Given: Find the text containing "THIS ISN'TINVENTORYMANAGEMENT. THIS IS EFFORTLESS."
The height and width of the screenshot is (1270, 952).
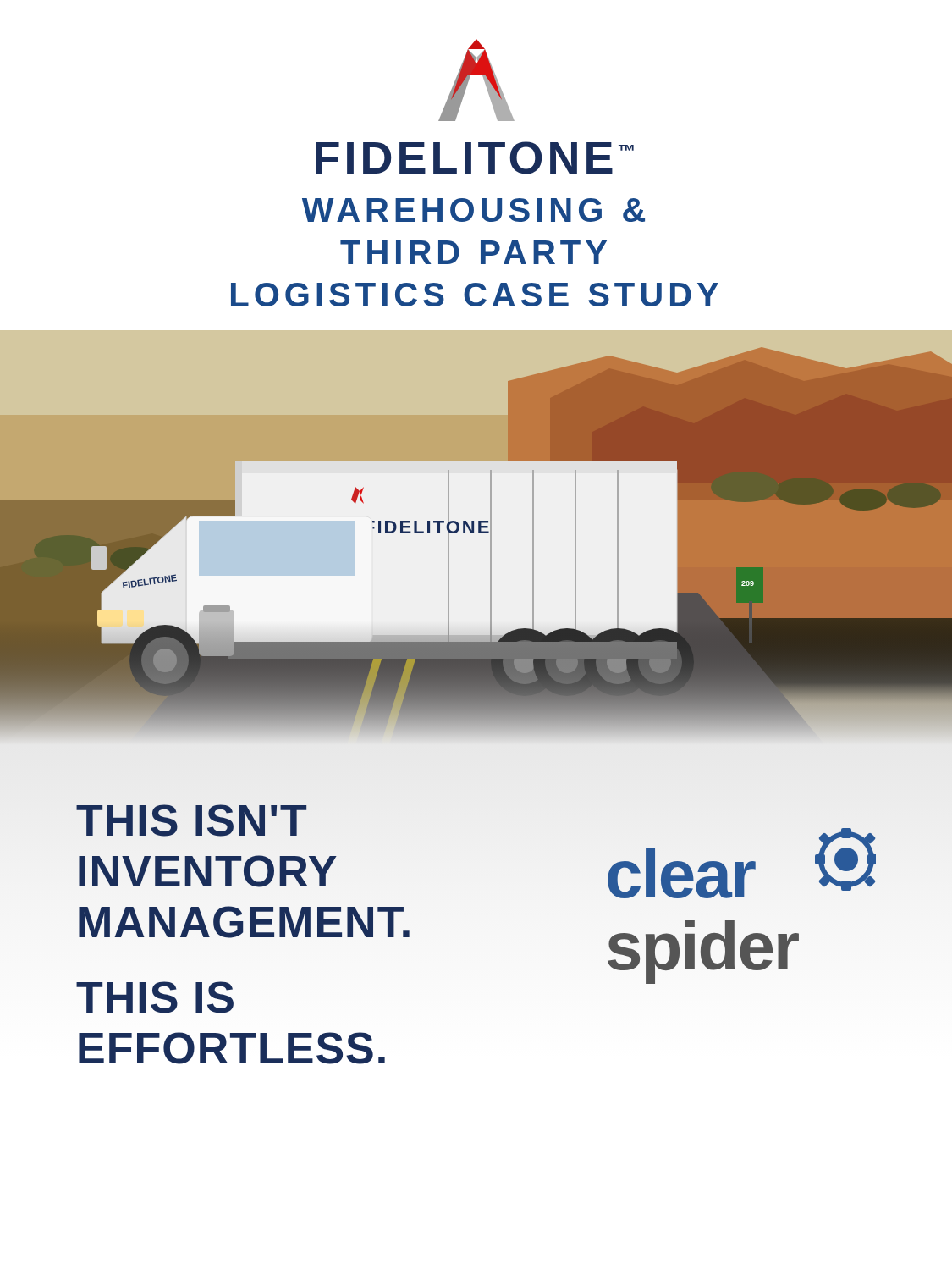Looking at the screenshot, I should click(x=313, y=935).
